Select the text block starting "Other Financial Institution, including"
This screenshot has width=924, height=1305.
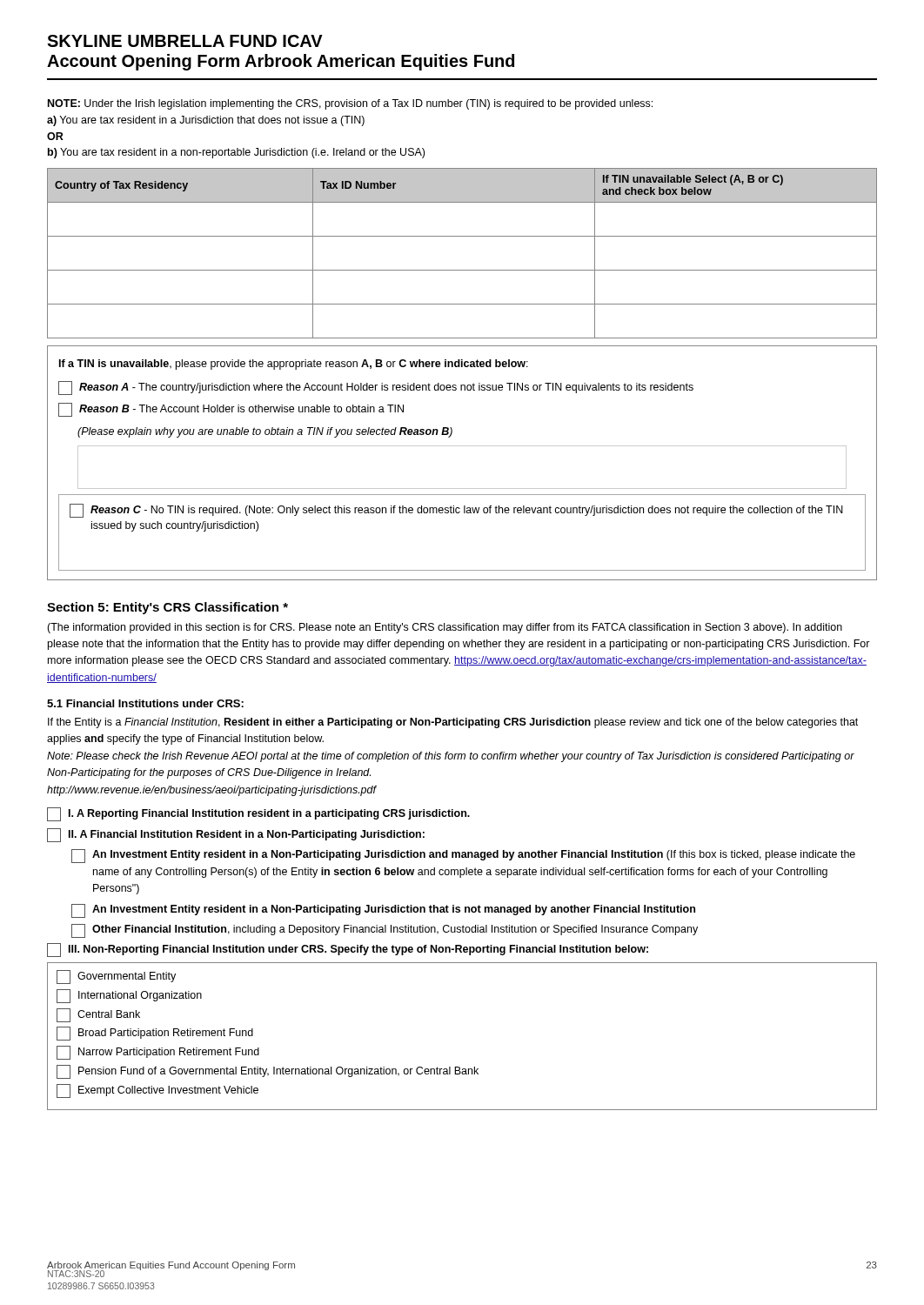[x=385, y=930]
